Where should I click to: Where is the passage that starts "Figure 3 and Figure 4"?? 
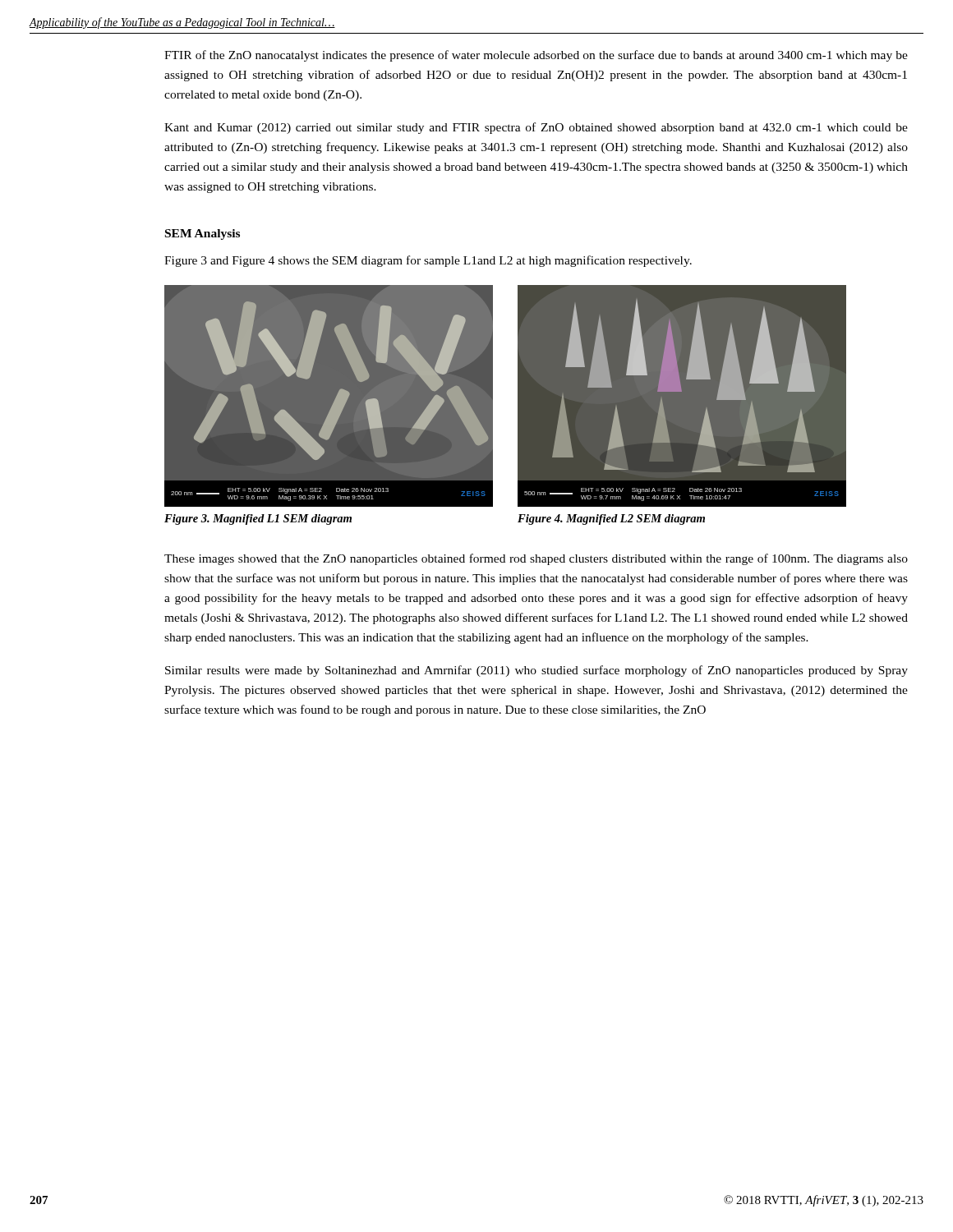tap(428, 260)
